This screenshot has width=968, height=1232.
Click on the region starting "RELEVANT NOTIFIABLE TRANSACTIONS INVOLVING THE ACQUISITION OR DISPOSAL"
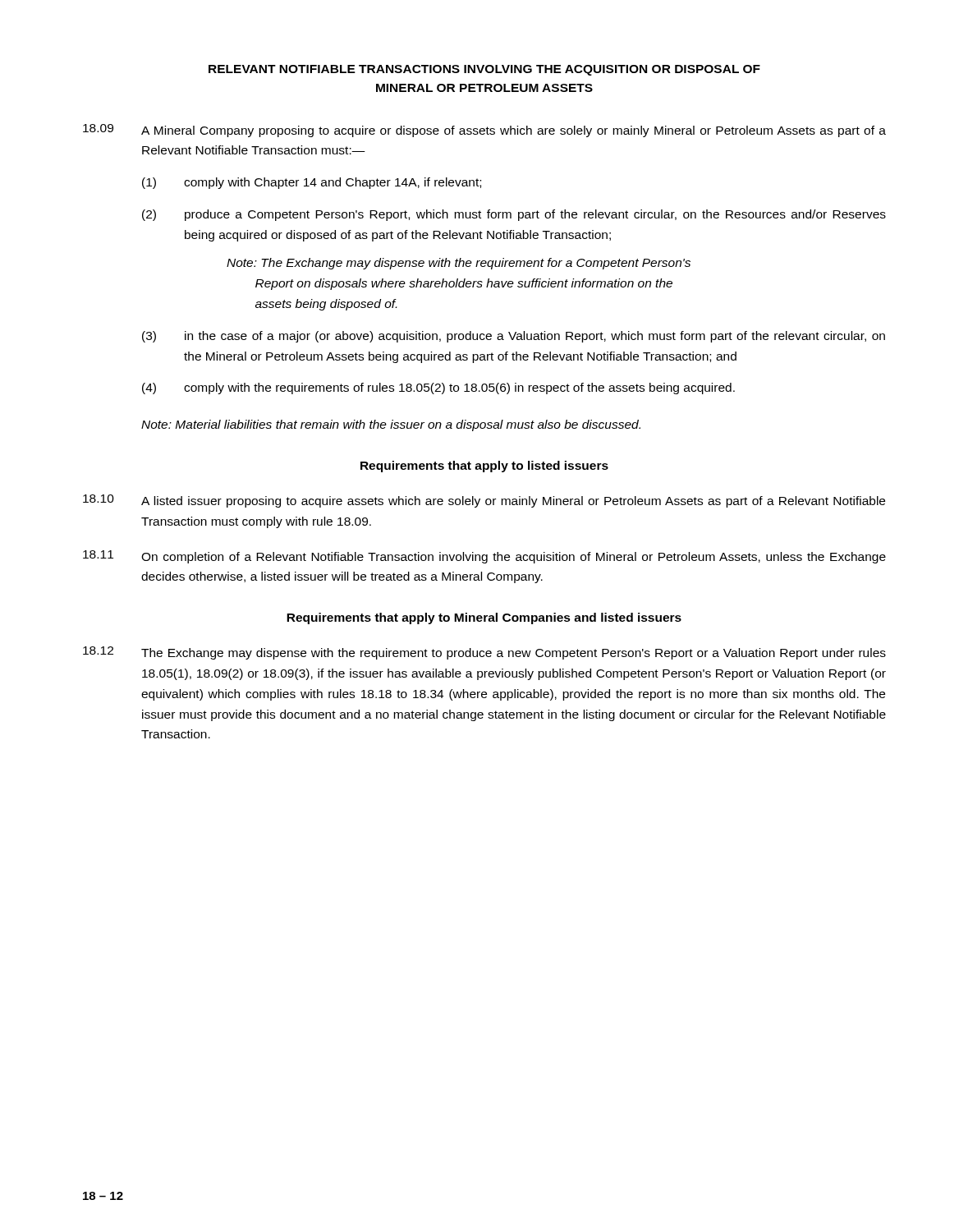coord(484,78)
